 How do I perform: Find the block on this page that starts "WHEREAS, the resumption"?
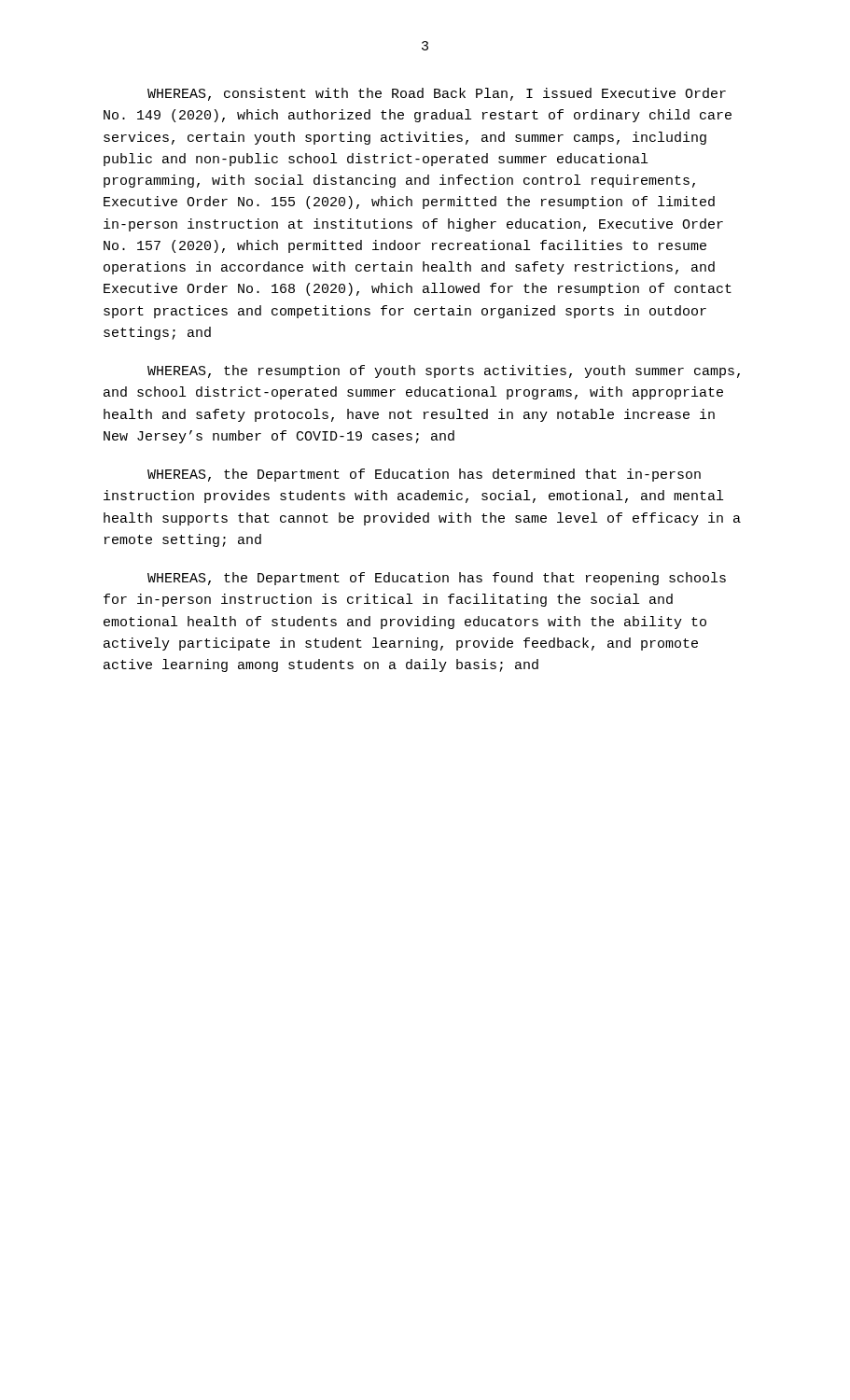[x=425, y=405]
